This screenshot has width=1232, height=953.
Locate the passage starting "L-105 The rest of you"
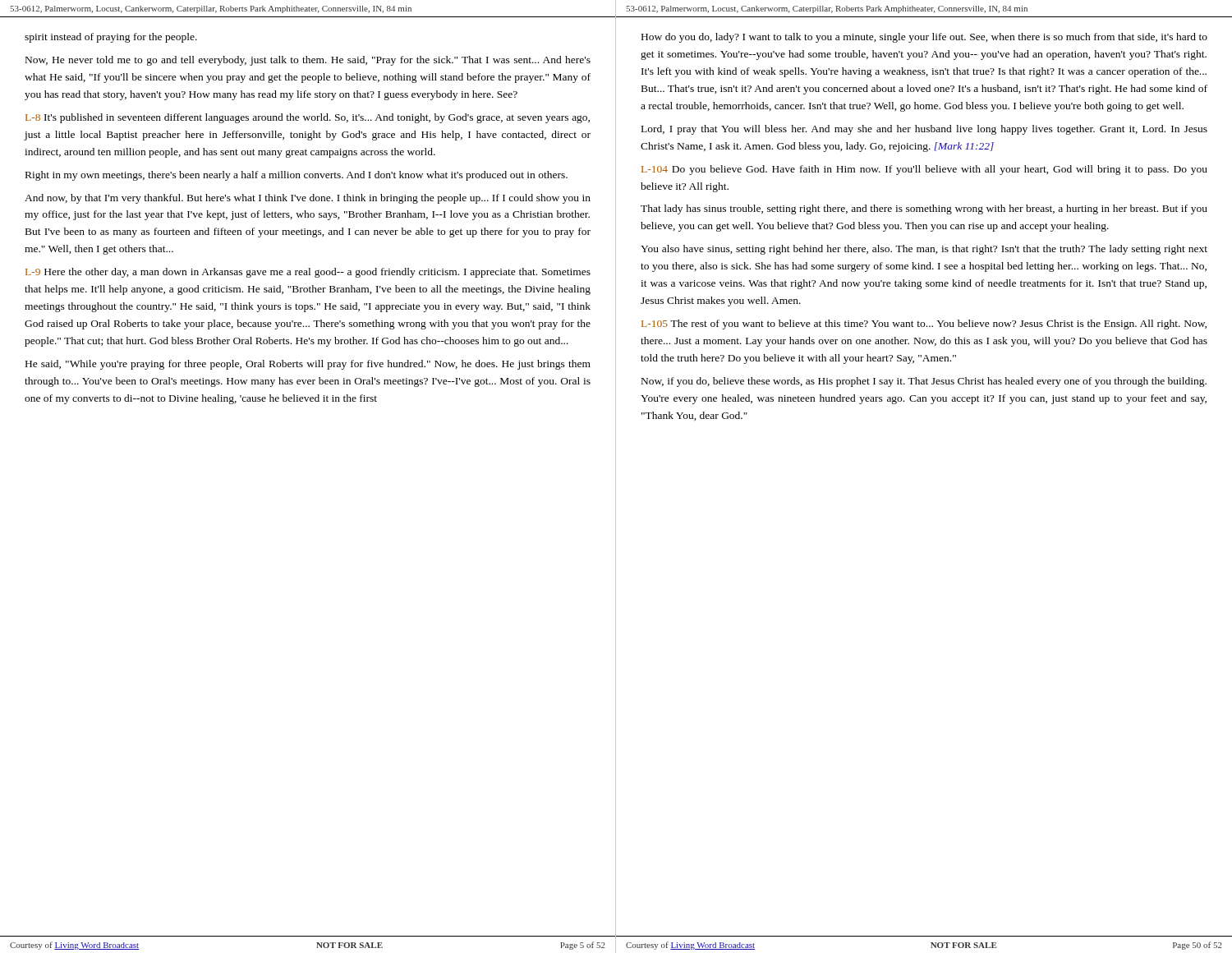pos(924,341)
